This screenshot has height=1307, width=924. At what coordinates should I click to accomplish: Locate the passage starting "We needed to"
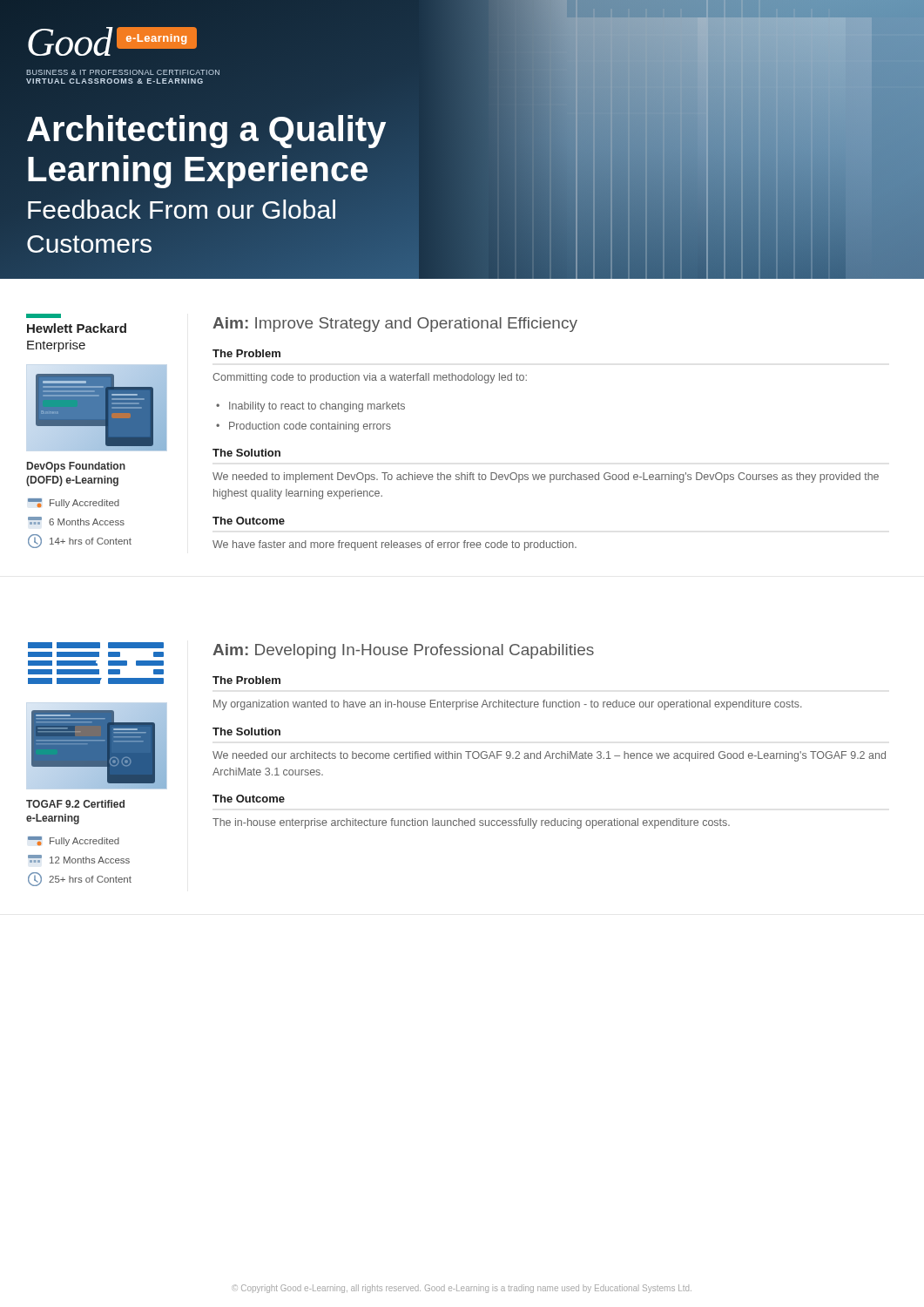pyautogui.click(x=546, y=485)
